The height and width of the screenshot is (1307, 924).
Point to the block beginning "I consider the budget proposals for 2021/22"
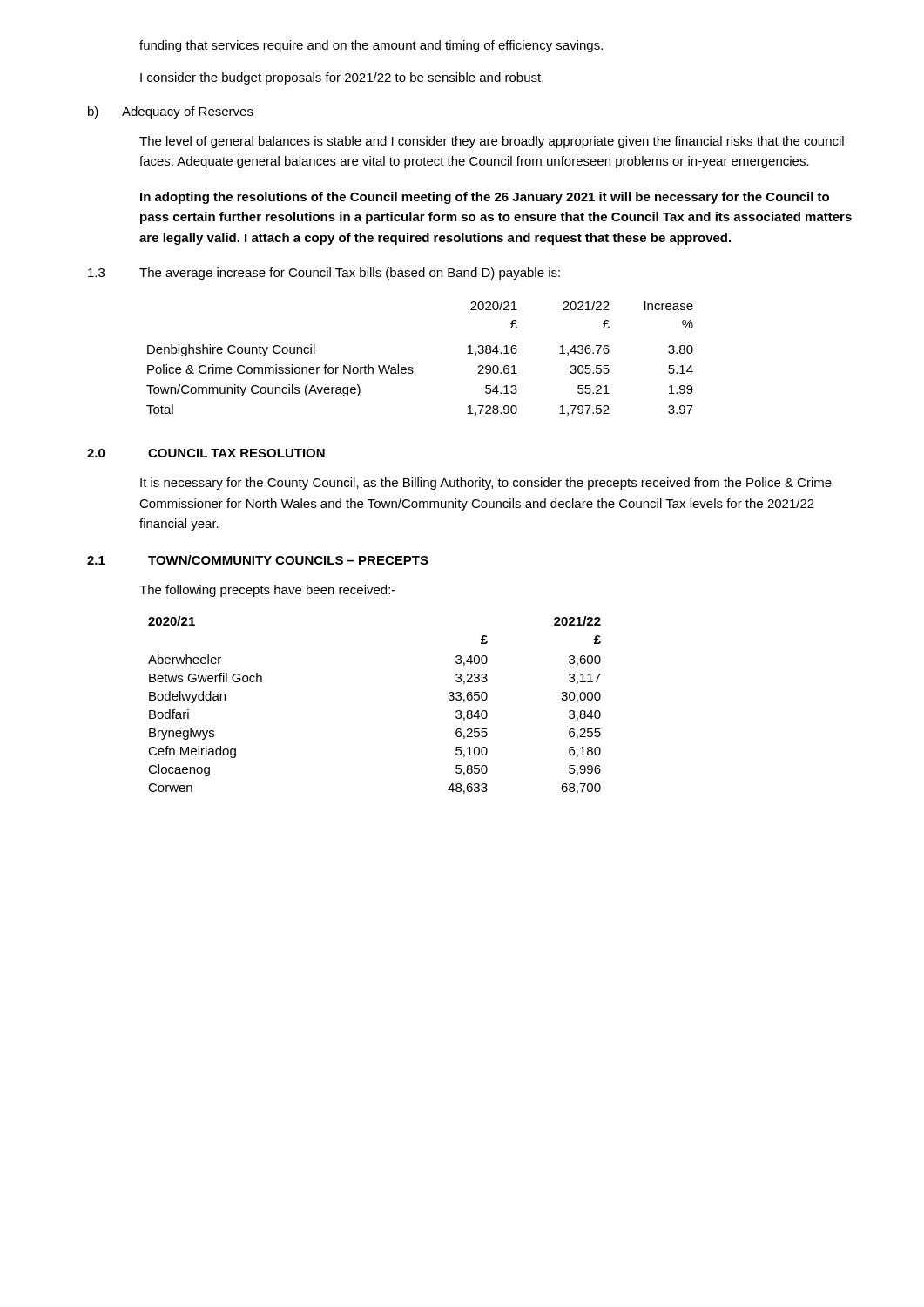(342, 77)
